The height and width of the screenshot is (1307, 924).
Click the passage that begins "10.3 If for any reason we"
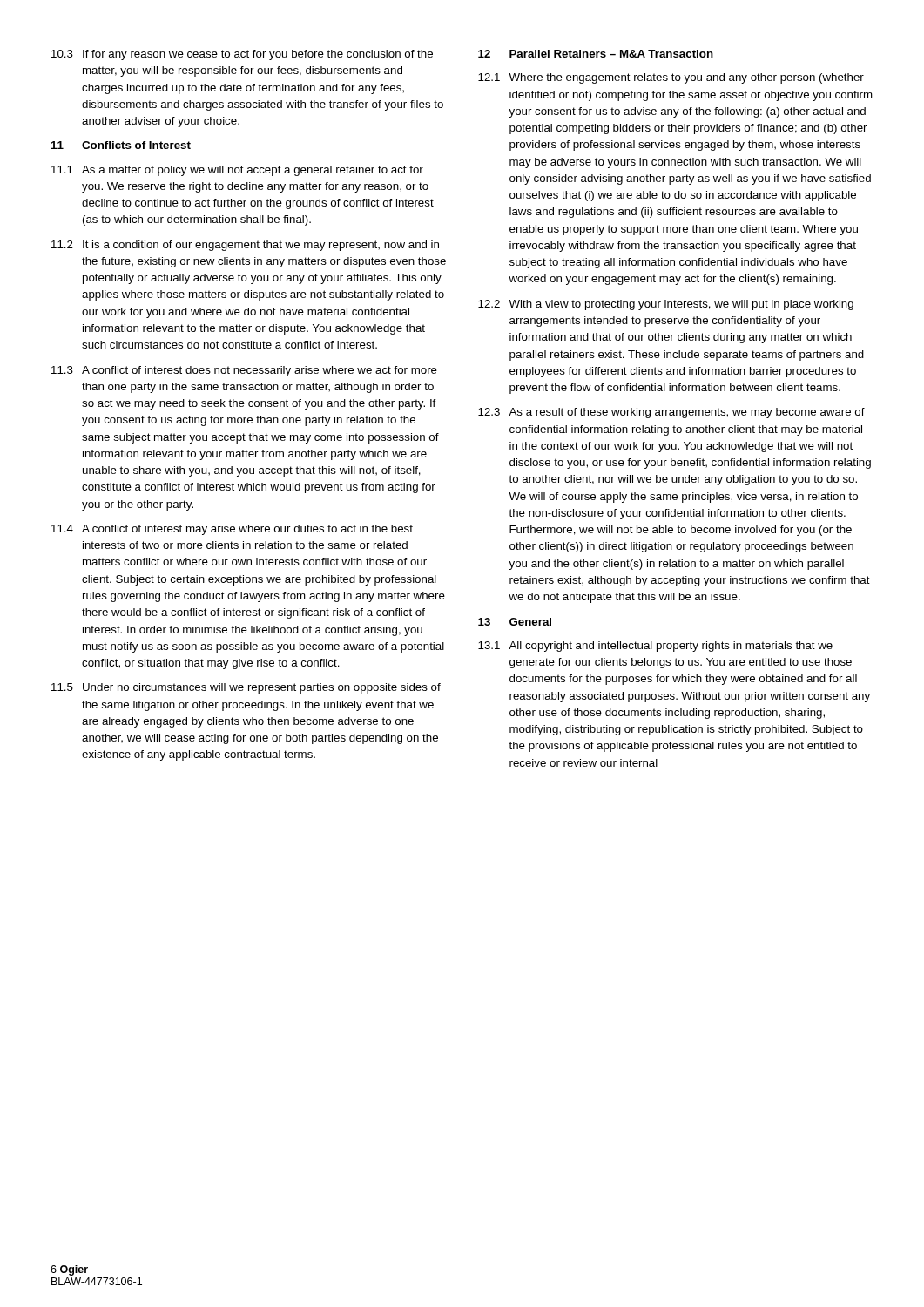point(248,87)
